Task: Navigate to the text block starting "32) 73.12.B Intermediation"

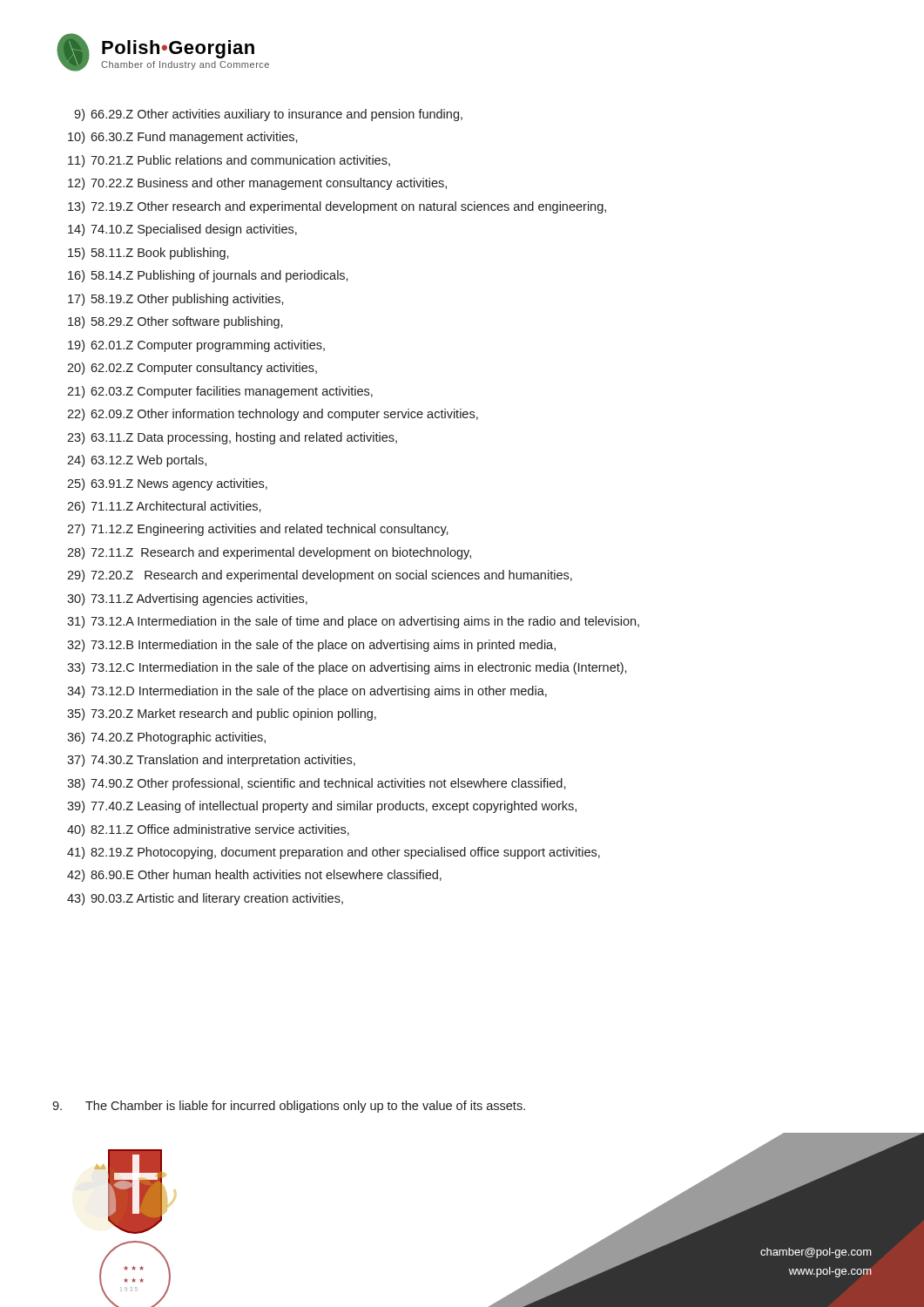Action: 462,645
